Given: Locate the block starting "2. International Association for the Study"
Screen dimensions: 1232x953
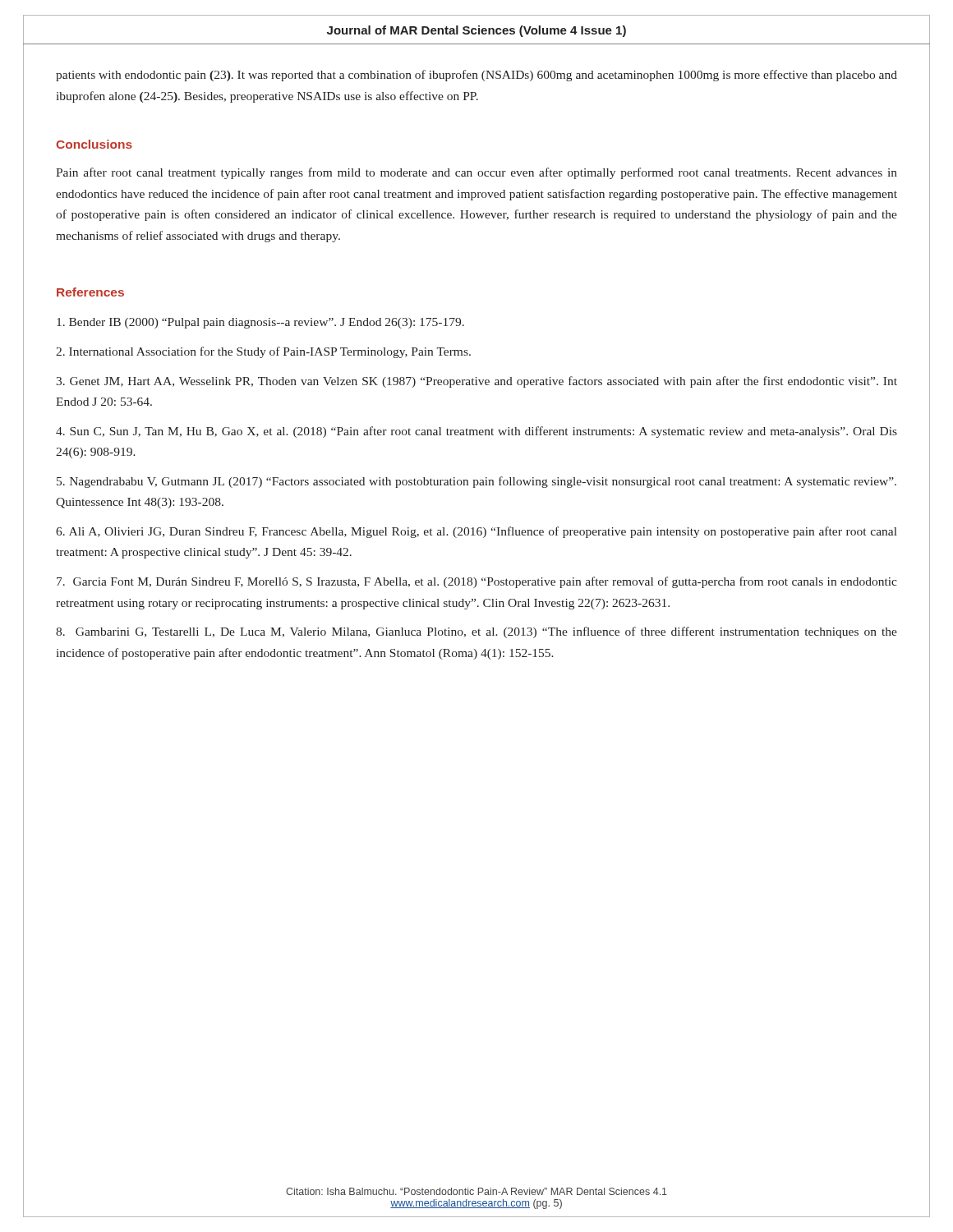Looking at the screenshot, I should pyautogui.click(x=264, y=351).
